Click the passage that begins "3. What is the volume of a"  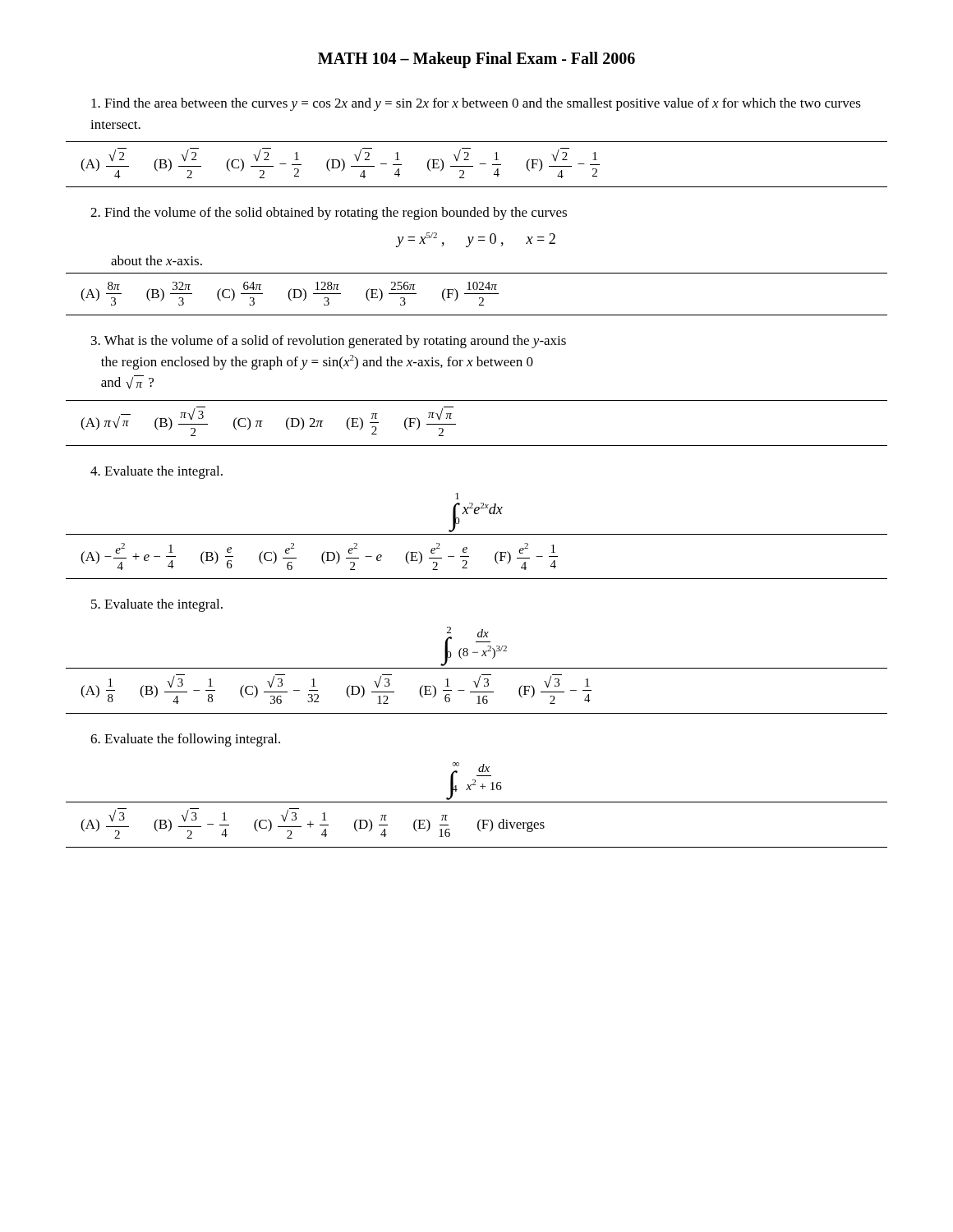click(476, 388)
